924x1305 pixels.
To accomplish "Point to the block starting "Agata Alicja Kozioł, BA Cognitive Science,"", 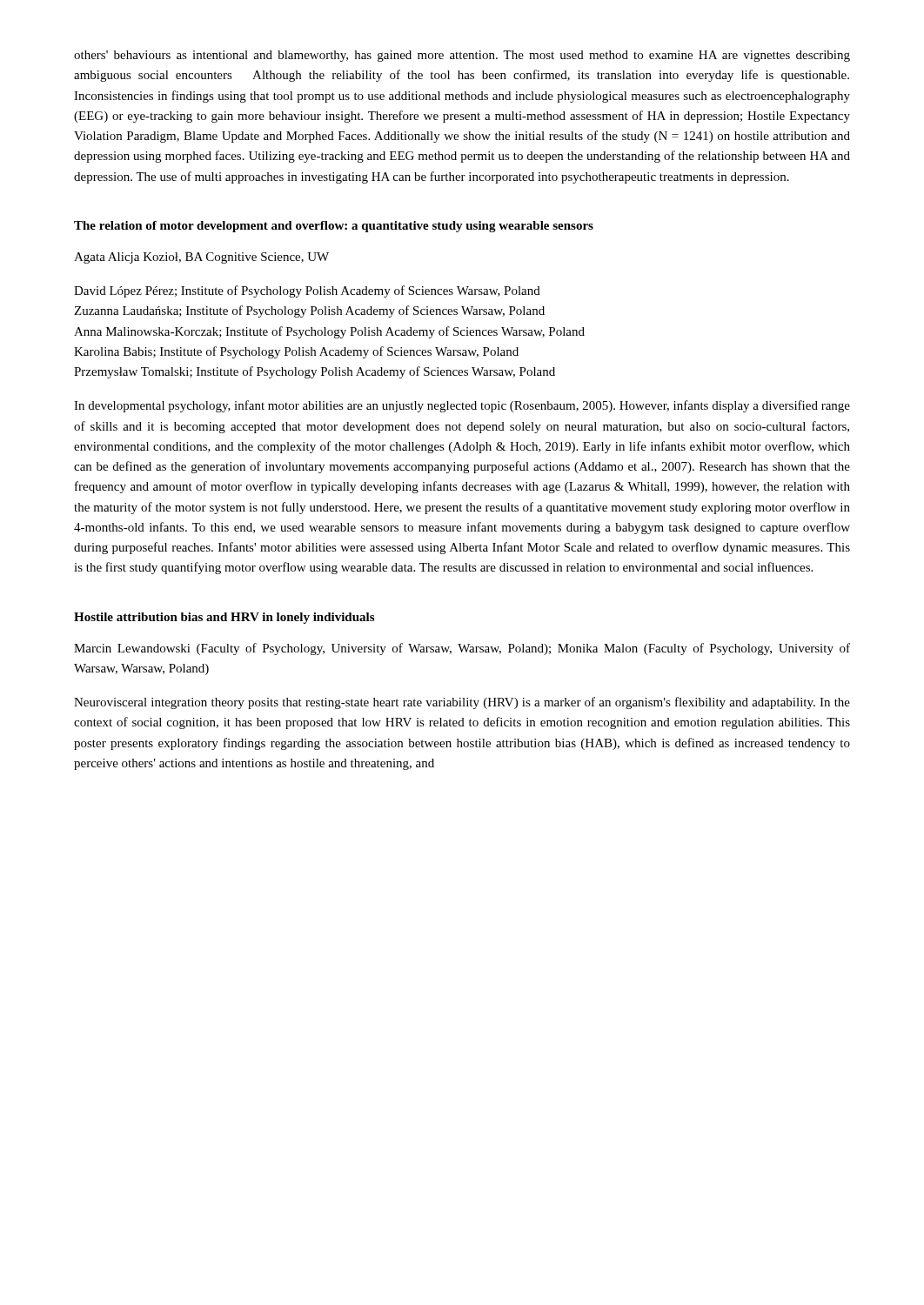I will point(202,256).
